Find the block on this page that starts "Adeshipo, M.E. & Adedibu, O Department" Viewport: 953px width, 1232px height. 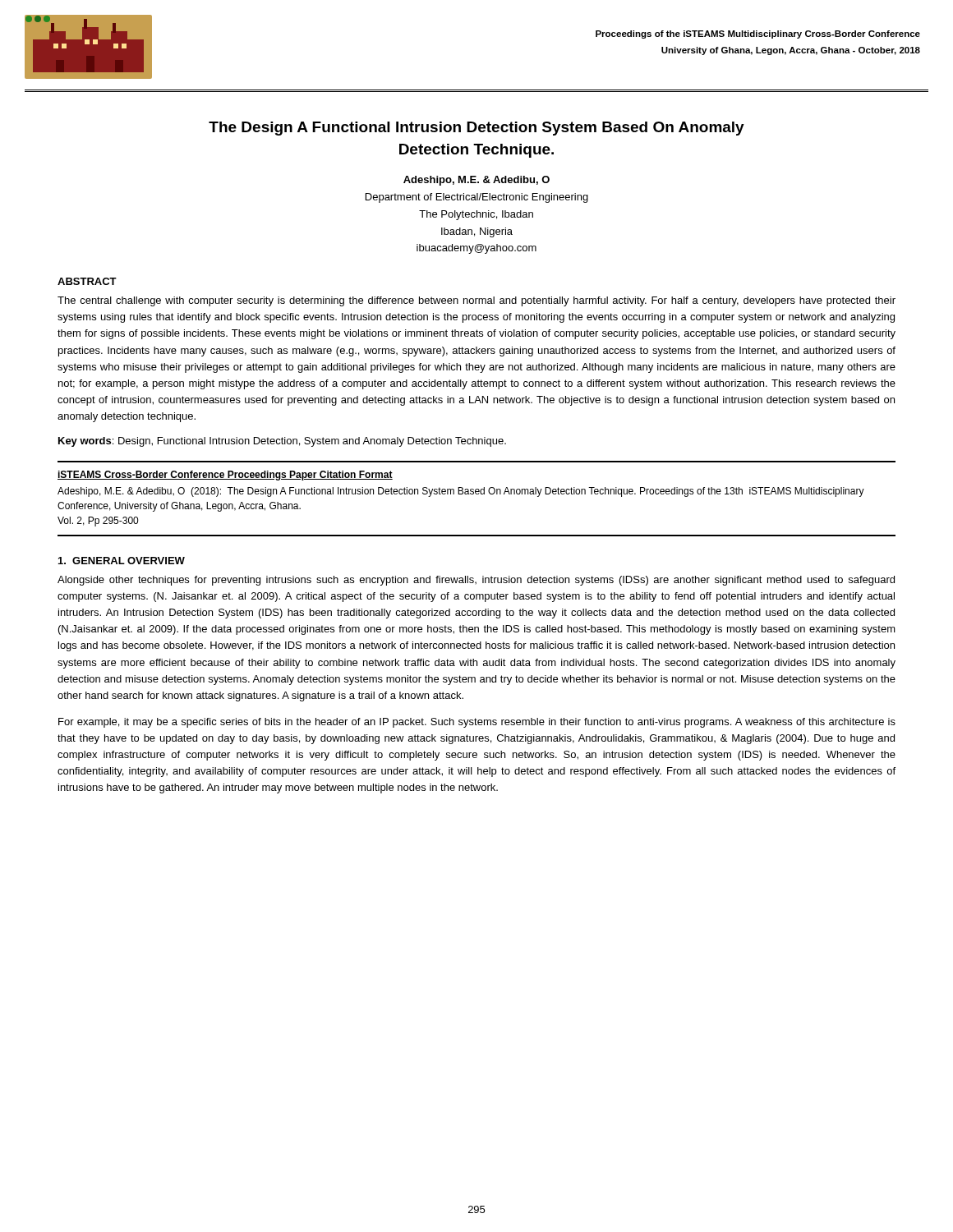(x=476, y=215)
